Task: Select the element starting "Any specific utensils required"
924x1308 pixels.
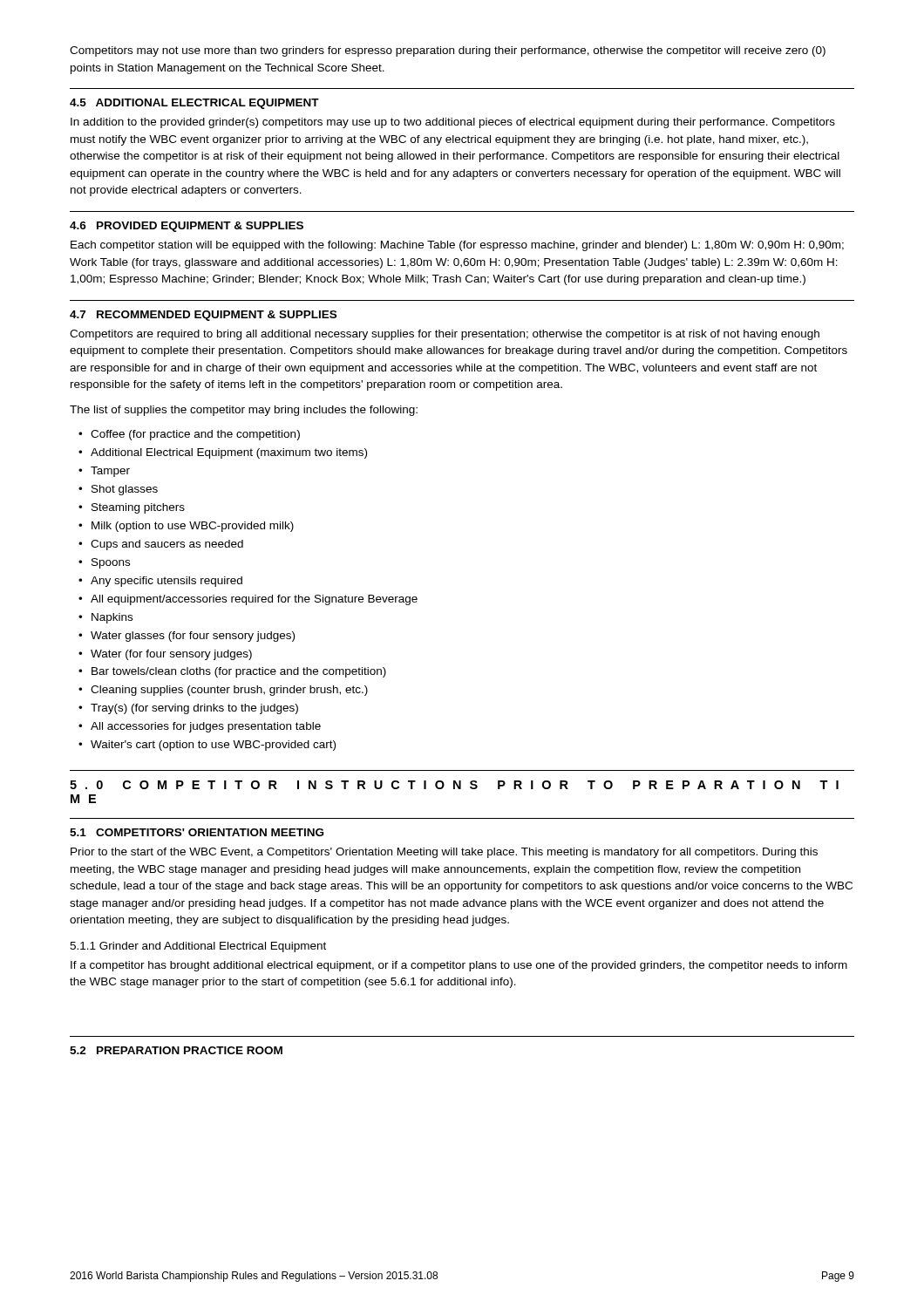Action: 160,582
